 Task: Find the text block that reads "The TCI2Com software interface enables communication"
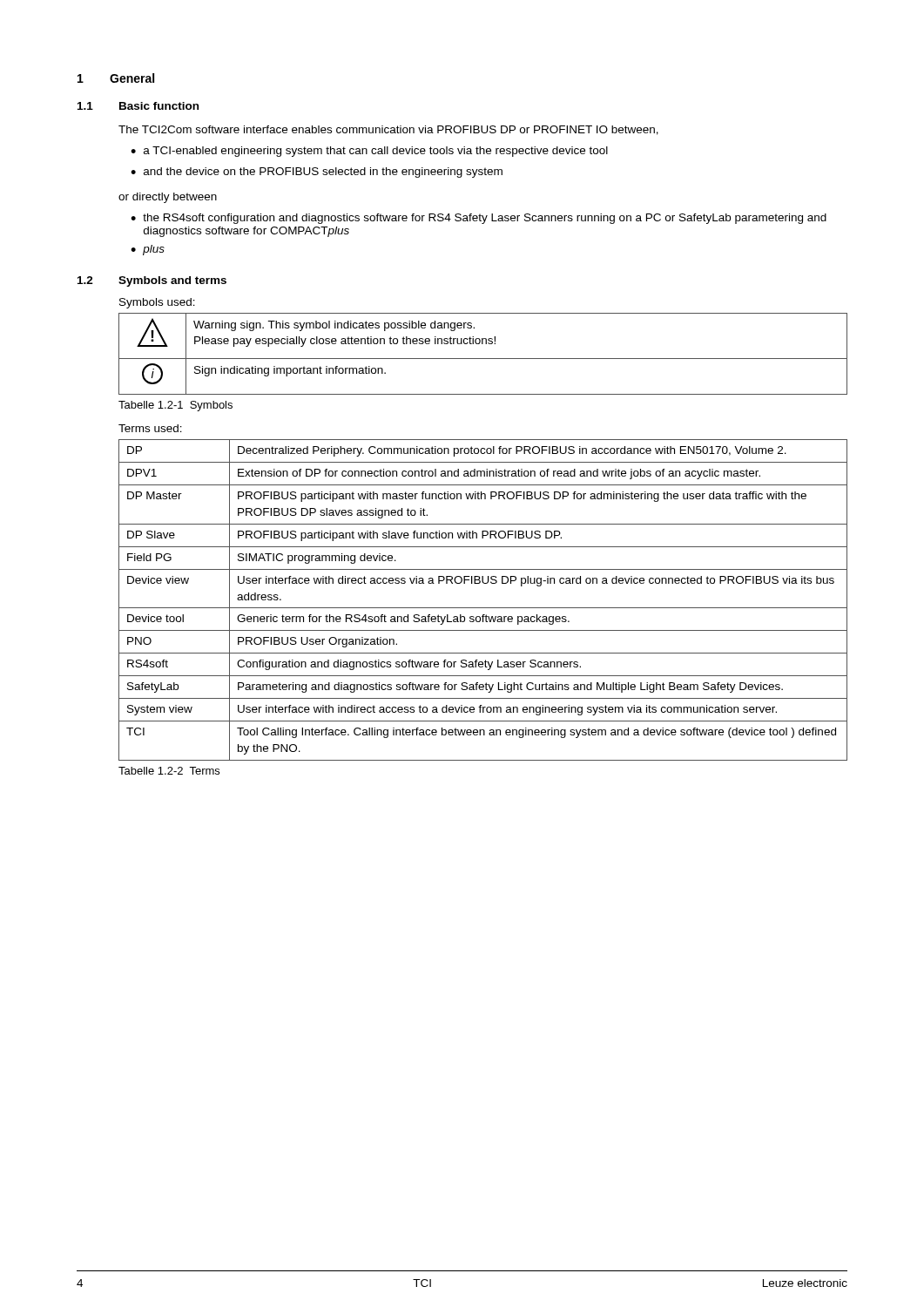[483, 130]
